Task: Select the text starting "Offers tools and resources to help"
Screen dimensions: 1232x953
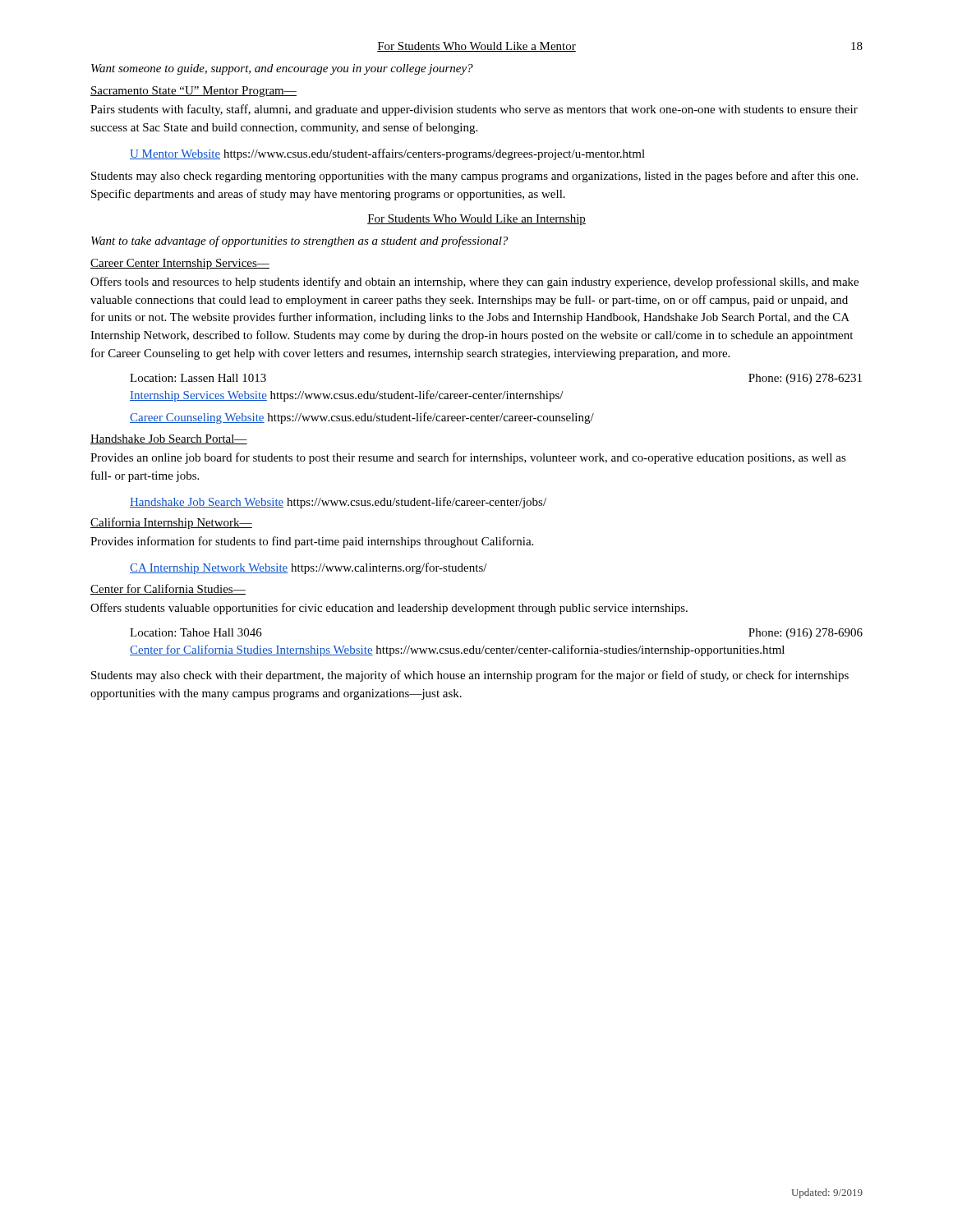Action: pos(475,317)
